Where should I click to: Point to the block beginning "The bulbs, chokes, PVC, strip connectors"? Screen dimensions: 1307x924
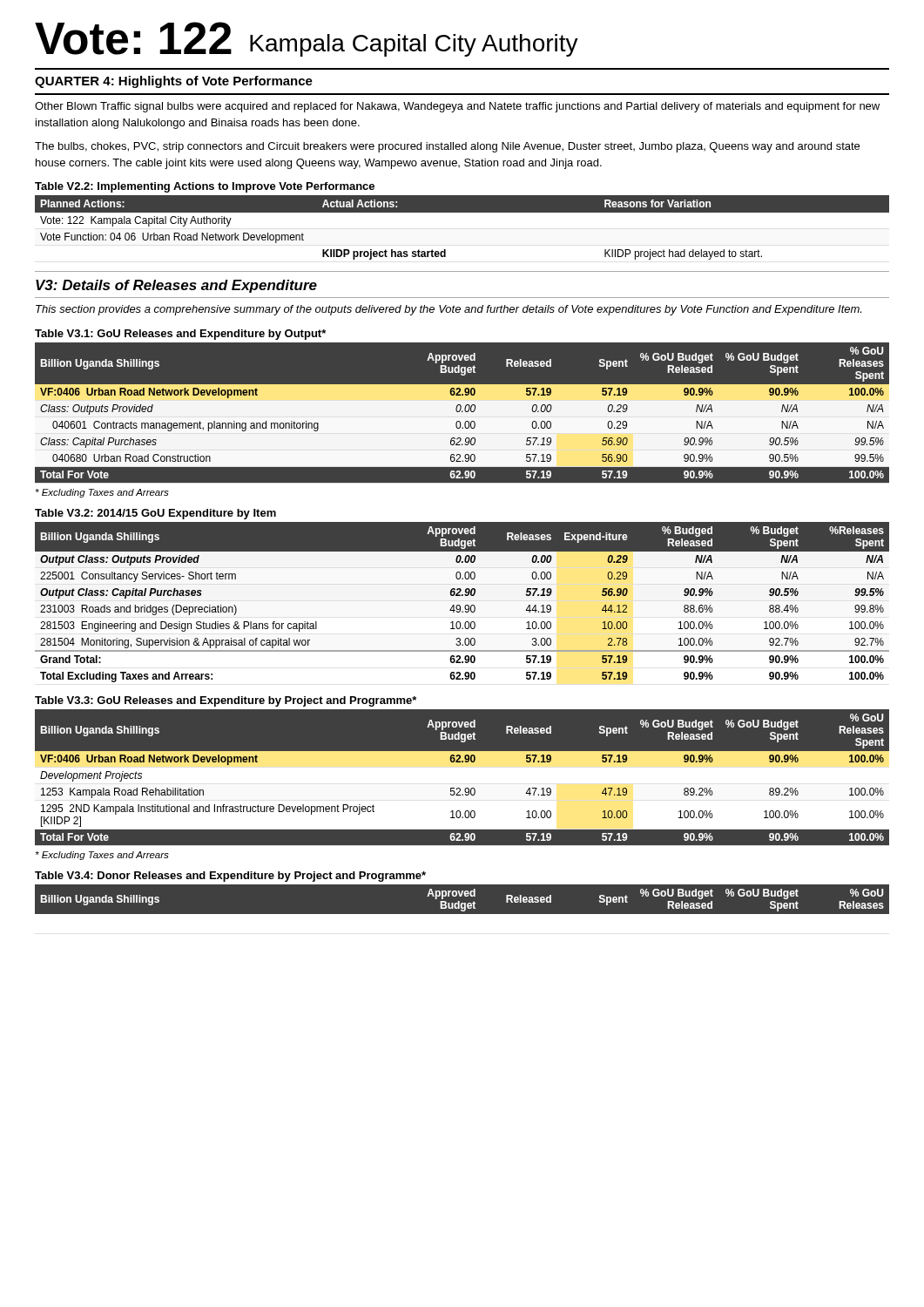pos(448,154)
